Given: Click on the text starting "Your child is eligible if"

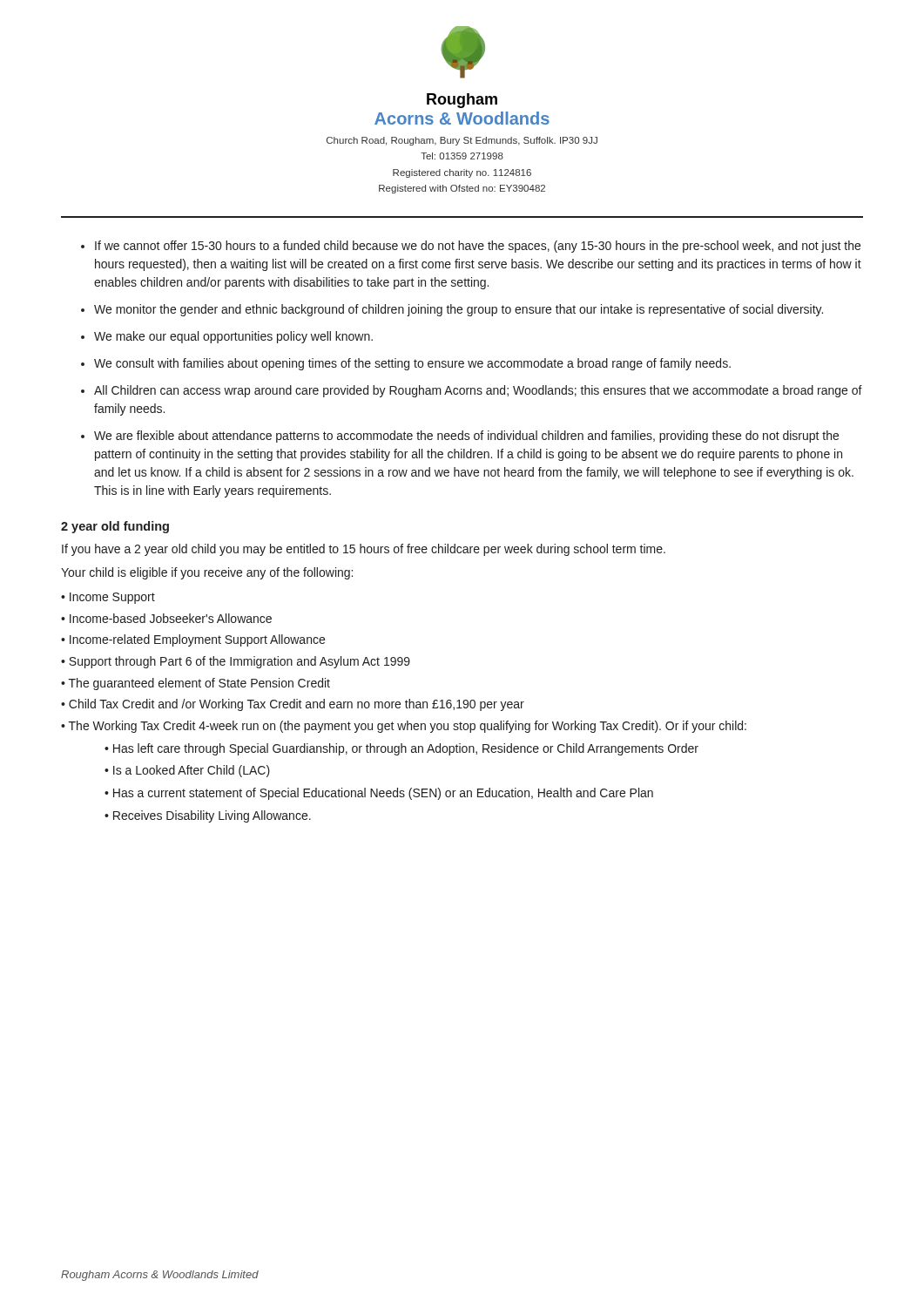Looking at the screenshot, I should pos(207,573).
